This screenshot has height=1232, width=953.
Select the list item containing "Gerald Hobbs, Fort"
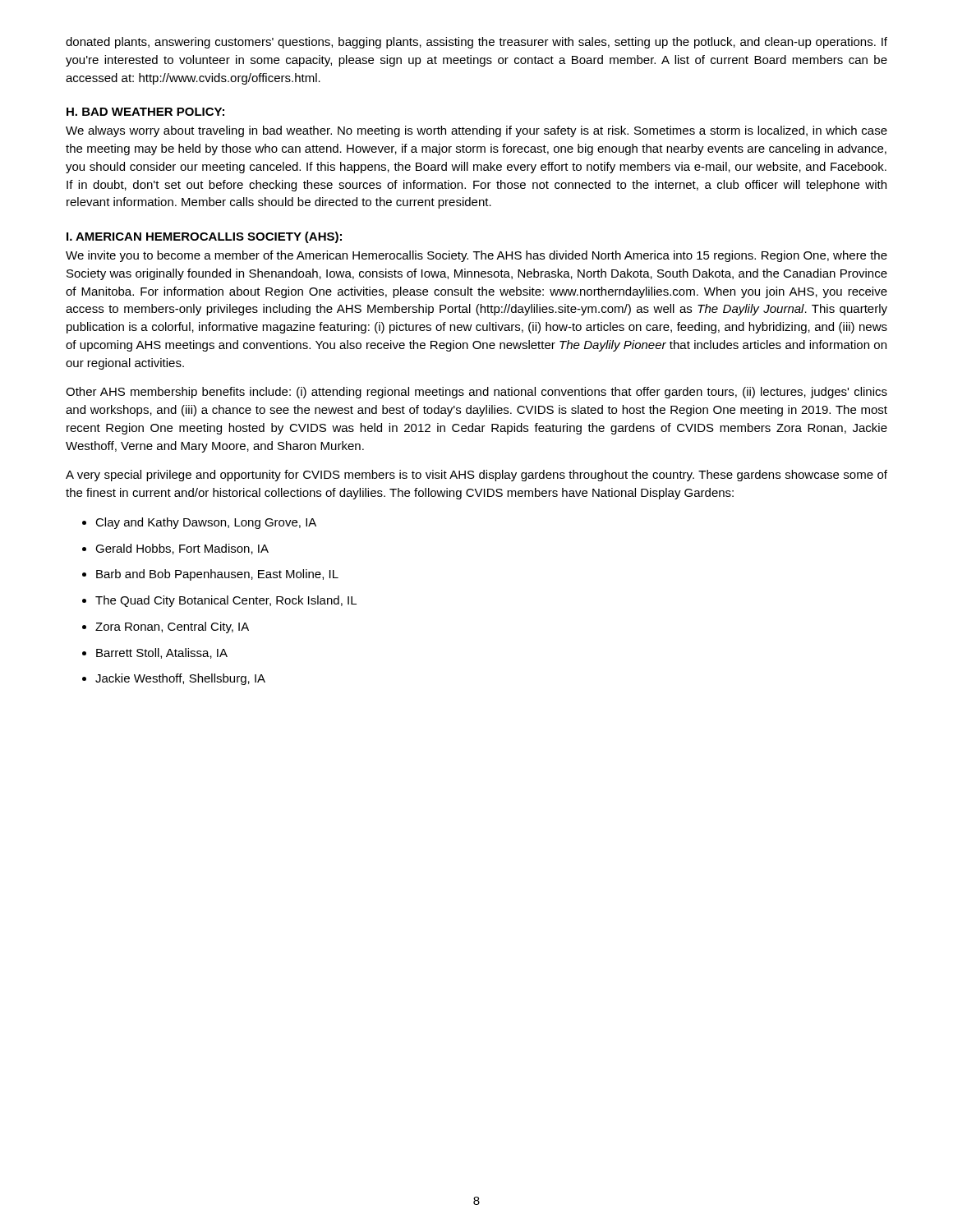point(182,548)
